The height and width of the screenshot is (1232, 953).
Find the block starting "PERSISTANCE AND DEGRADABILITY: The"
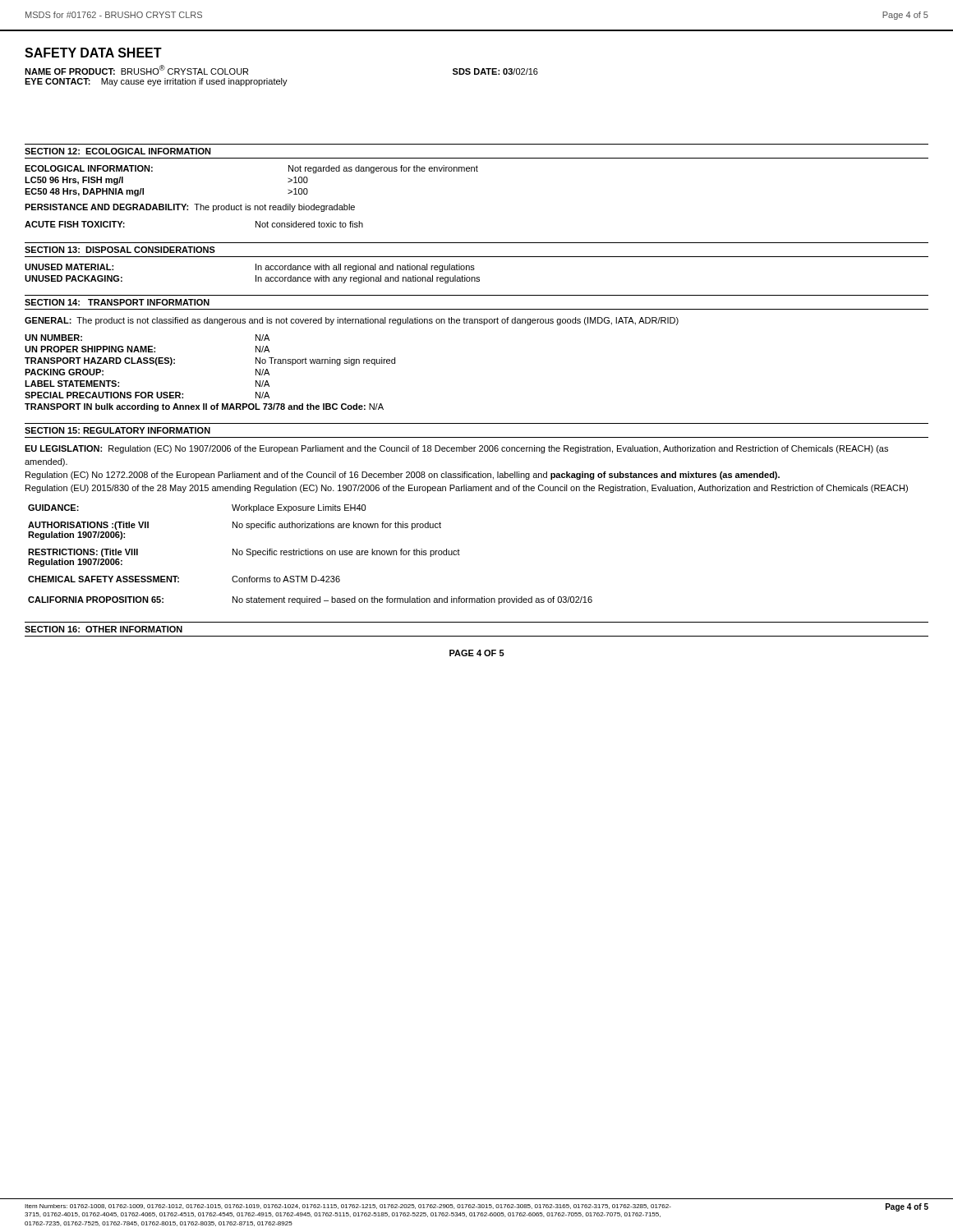coord(190,207)
